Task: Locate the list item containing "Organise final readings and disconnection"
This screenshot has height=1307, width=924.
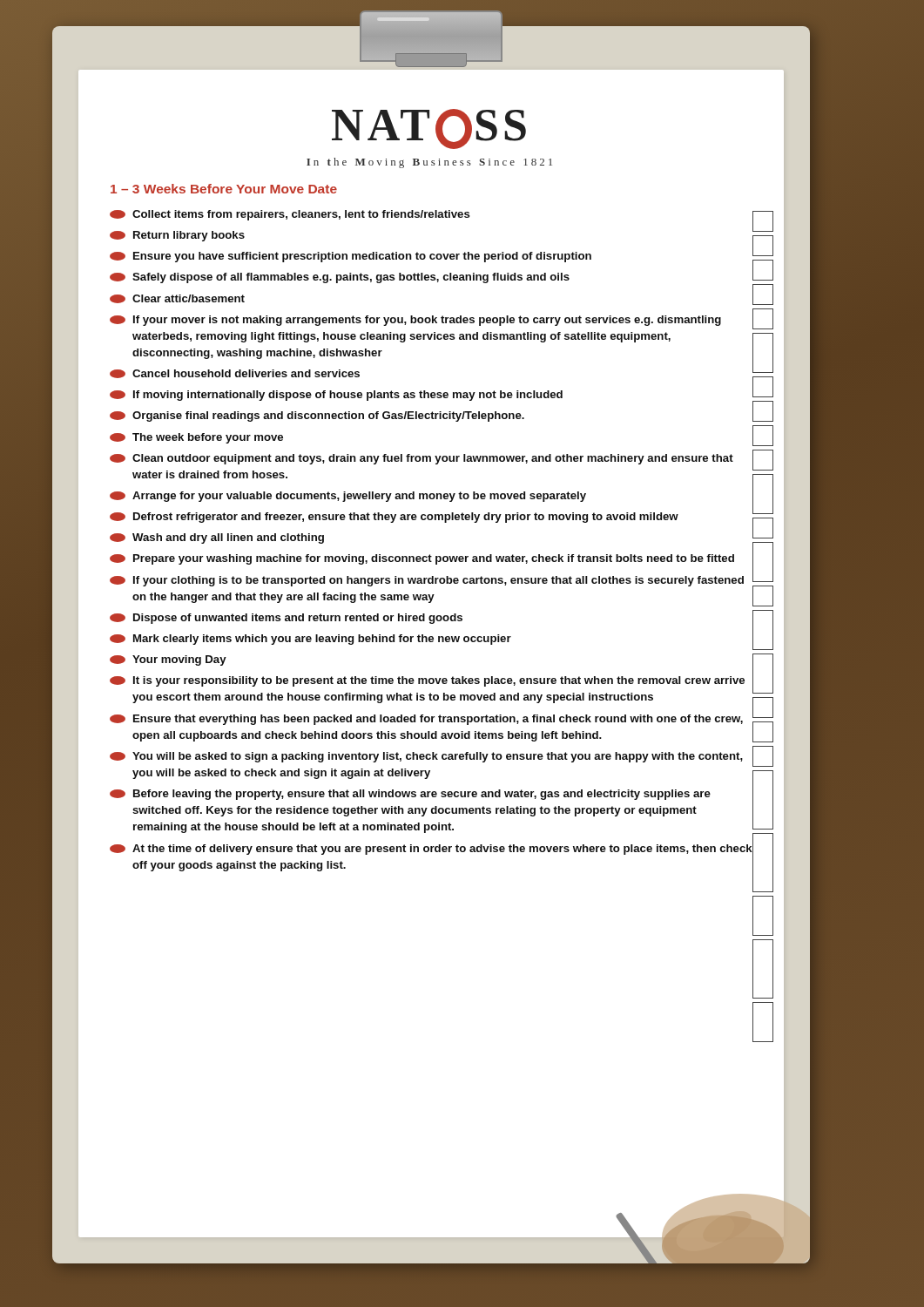Action: (431, 416)
